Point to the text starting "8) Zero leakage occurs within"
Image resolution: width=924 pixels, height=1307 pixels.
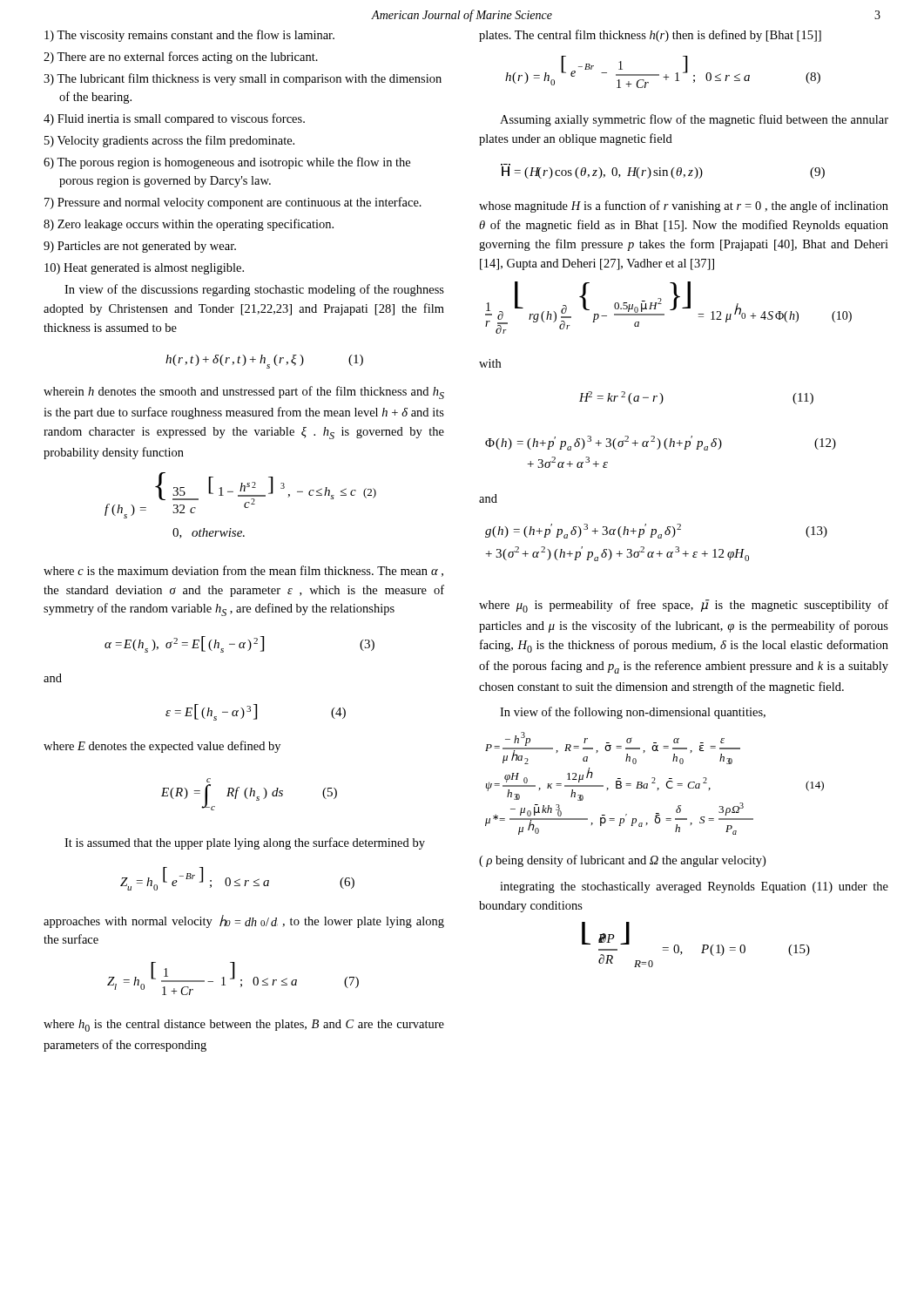(189, 224)
